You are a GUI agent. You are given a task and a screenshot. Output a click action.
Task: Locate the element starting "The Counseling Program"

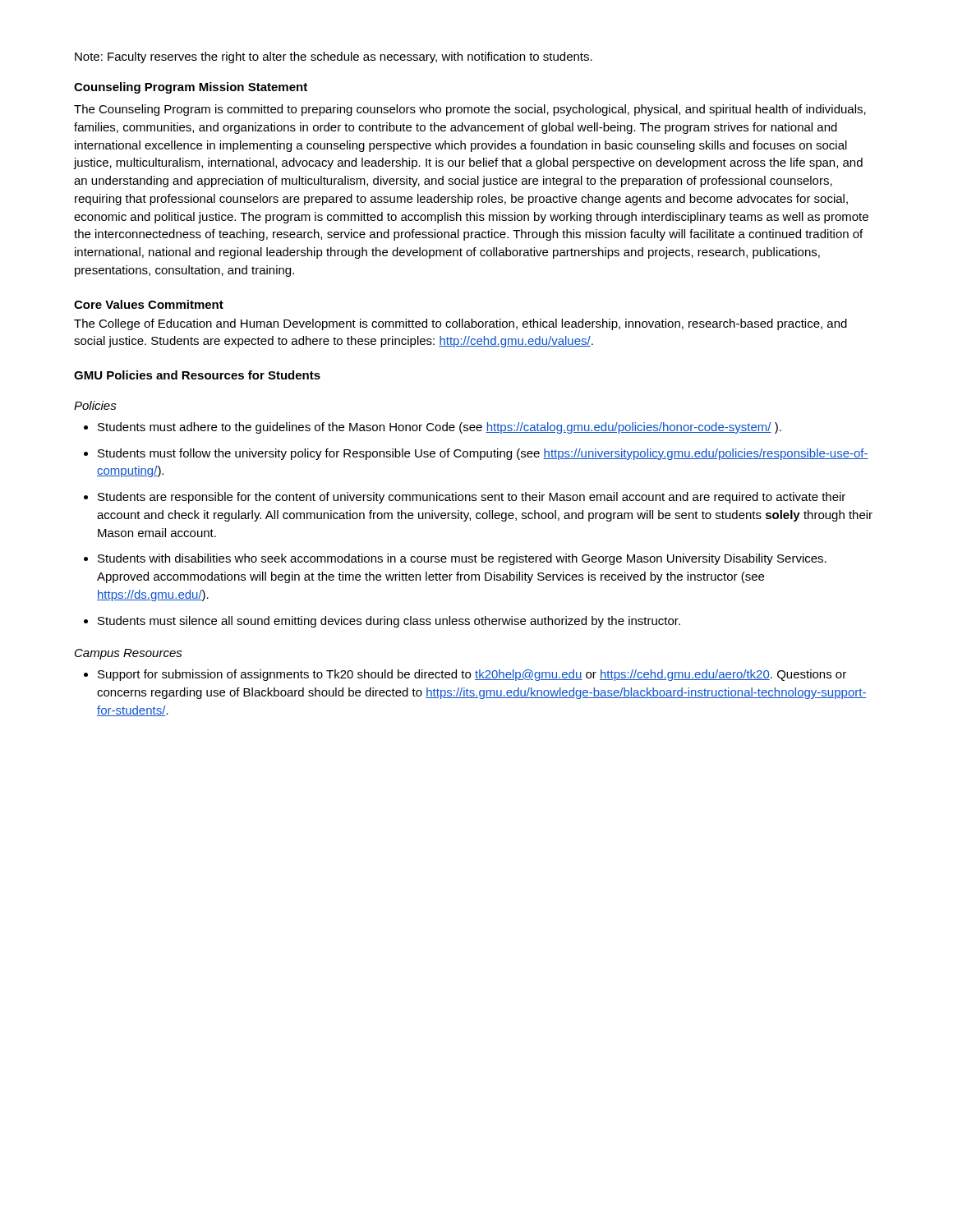click(x=476, y=189)
